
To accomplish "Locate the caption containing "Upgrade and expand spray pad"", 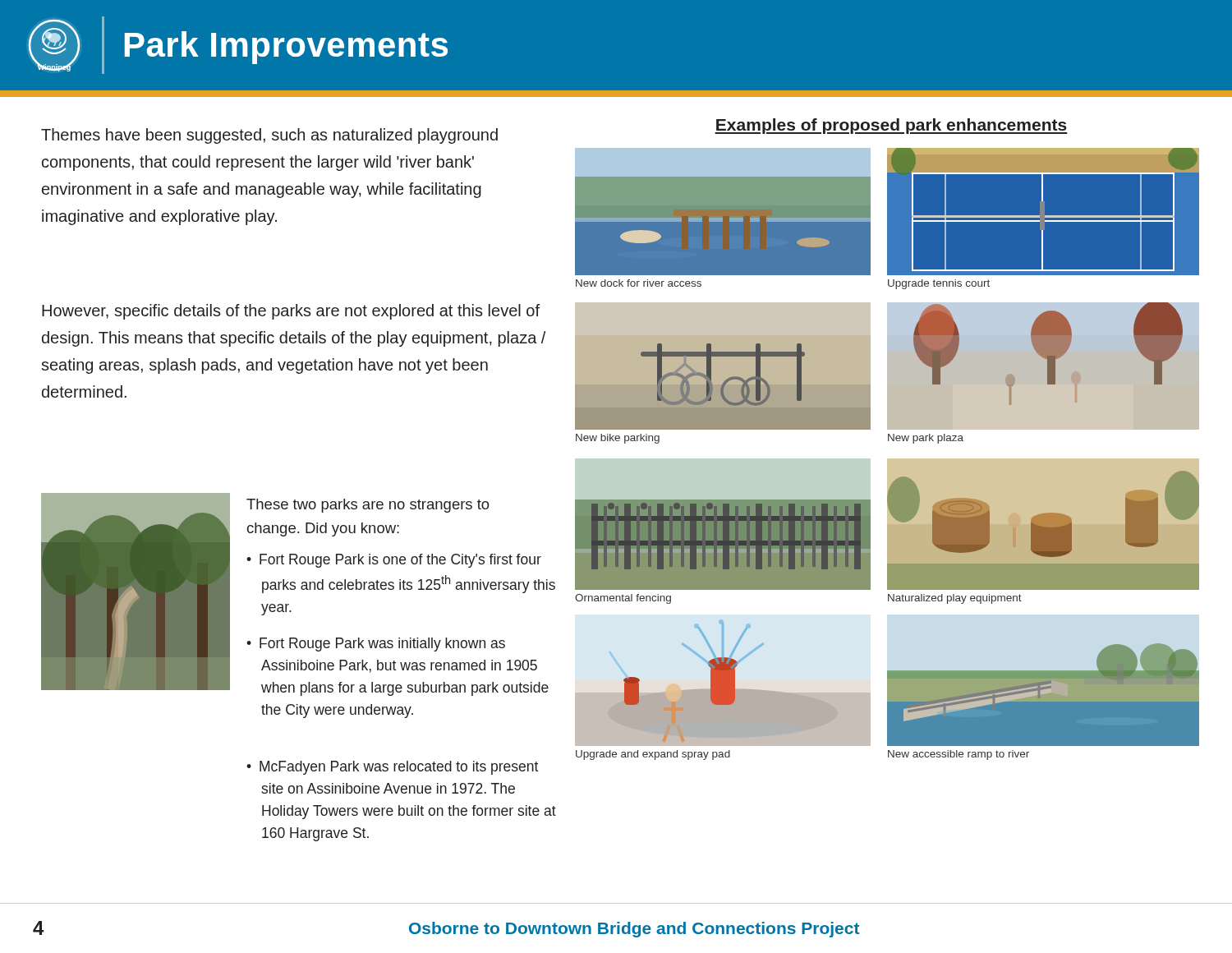I will [x=653, y=754].
